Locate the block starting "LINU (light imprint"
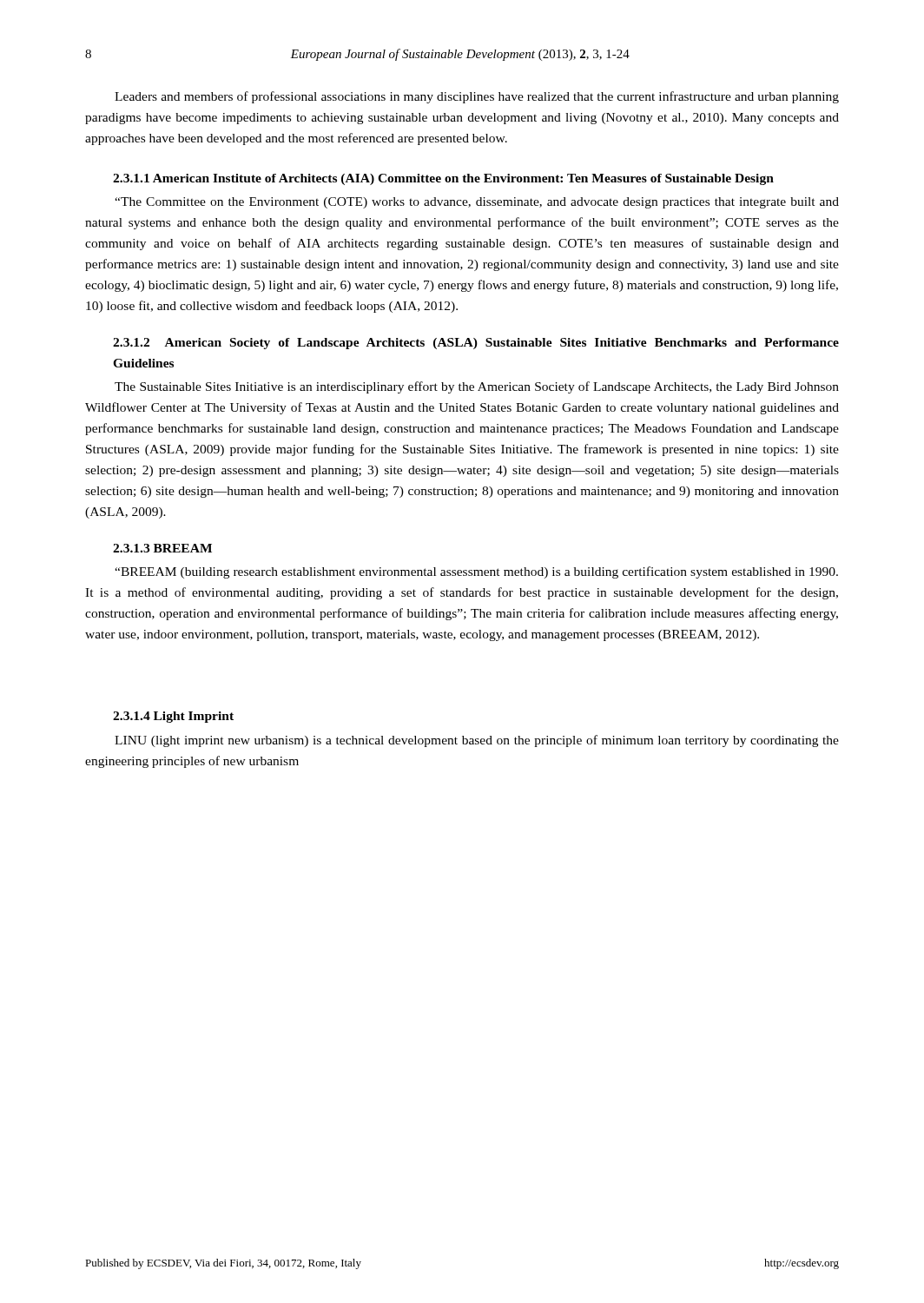 click(462, 750)
